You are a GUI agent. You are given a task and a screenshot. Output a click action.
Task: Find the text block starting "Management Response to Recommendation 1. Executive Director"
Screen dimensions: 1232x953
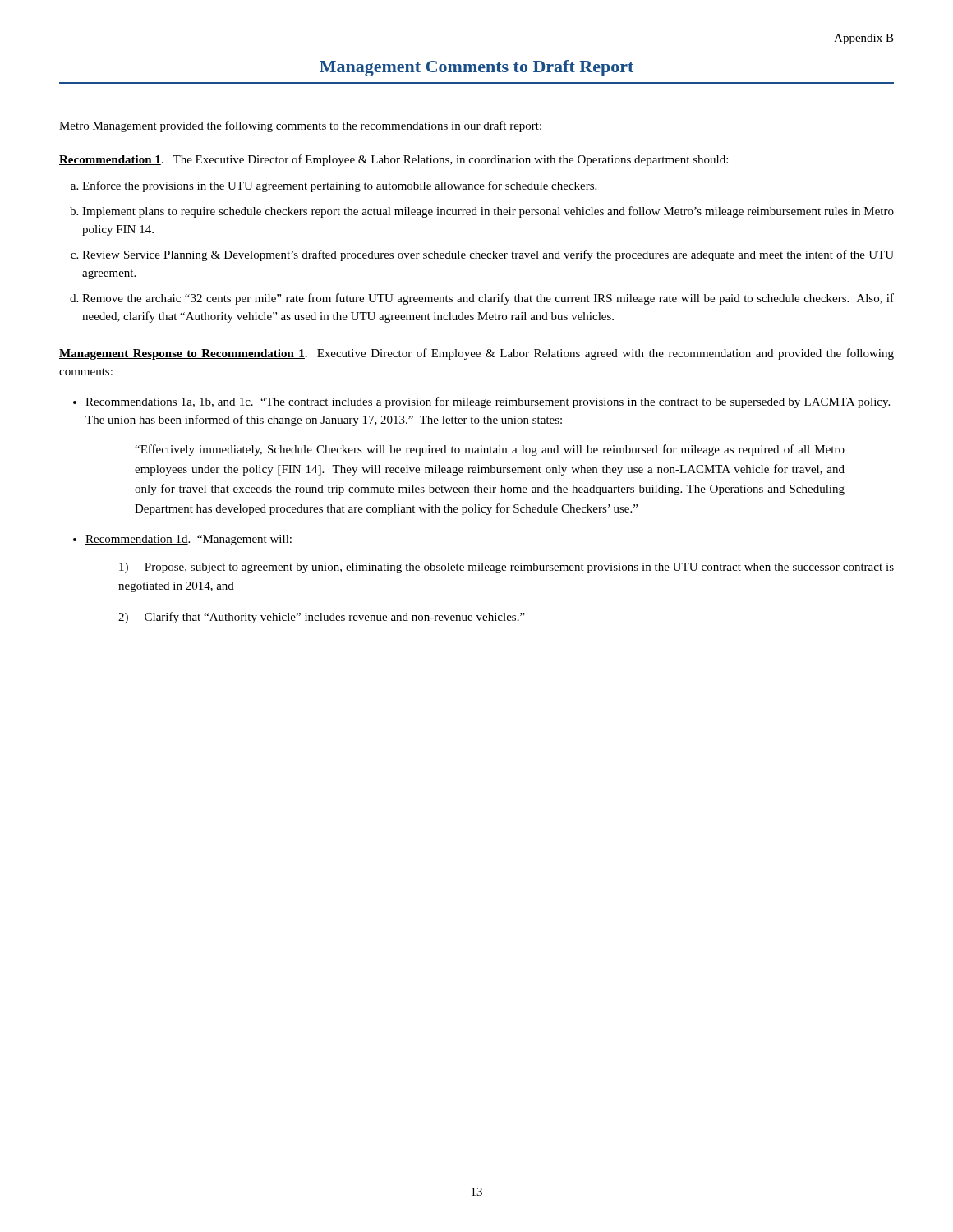(476, 362)
